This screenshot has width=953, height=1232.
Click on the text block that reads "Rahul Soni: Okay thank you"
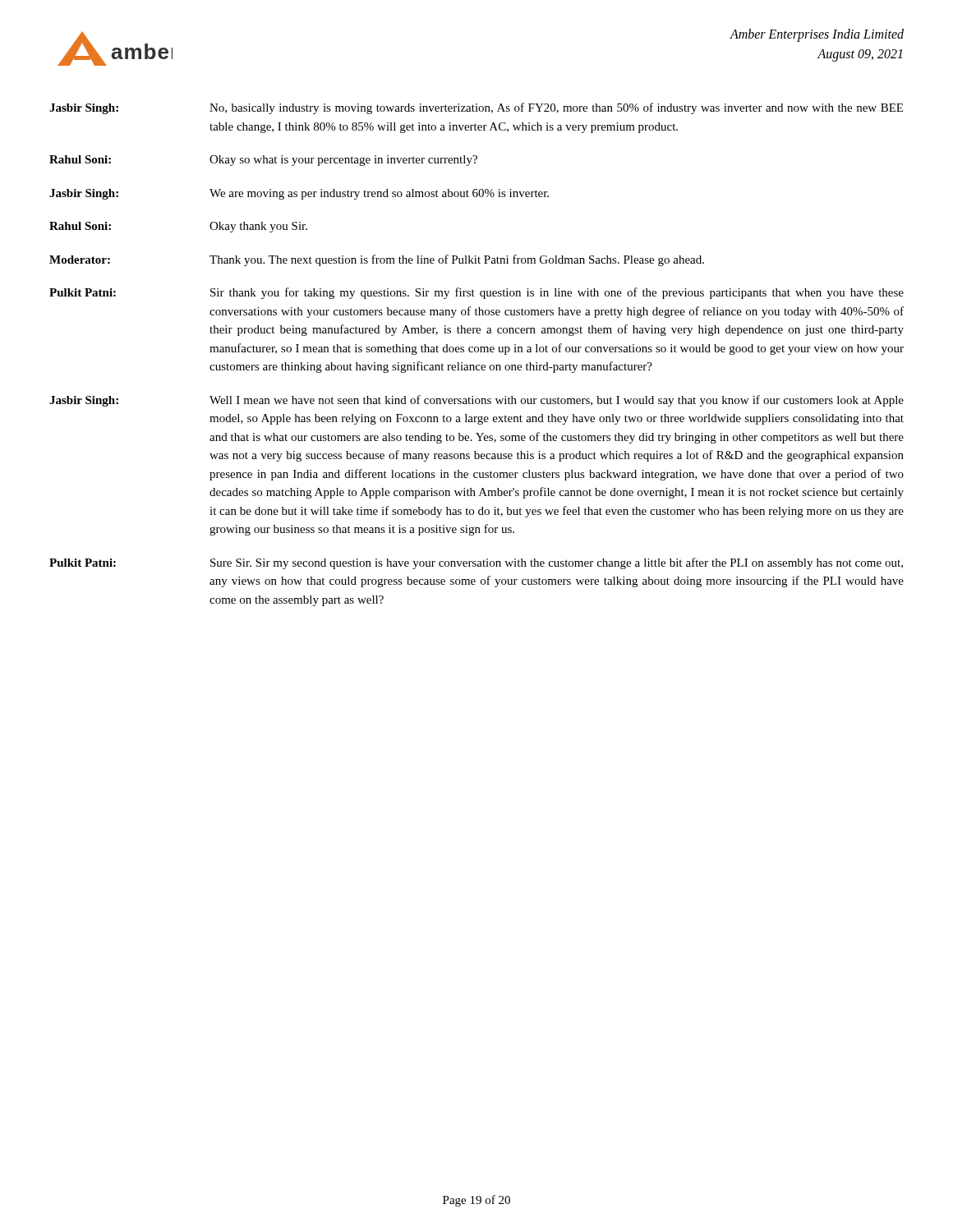pos(87,226)
